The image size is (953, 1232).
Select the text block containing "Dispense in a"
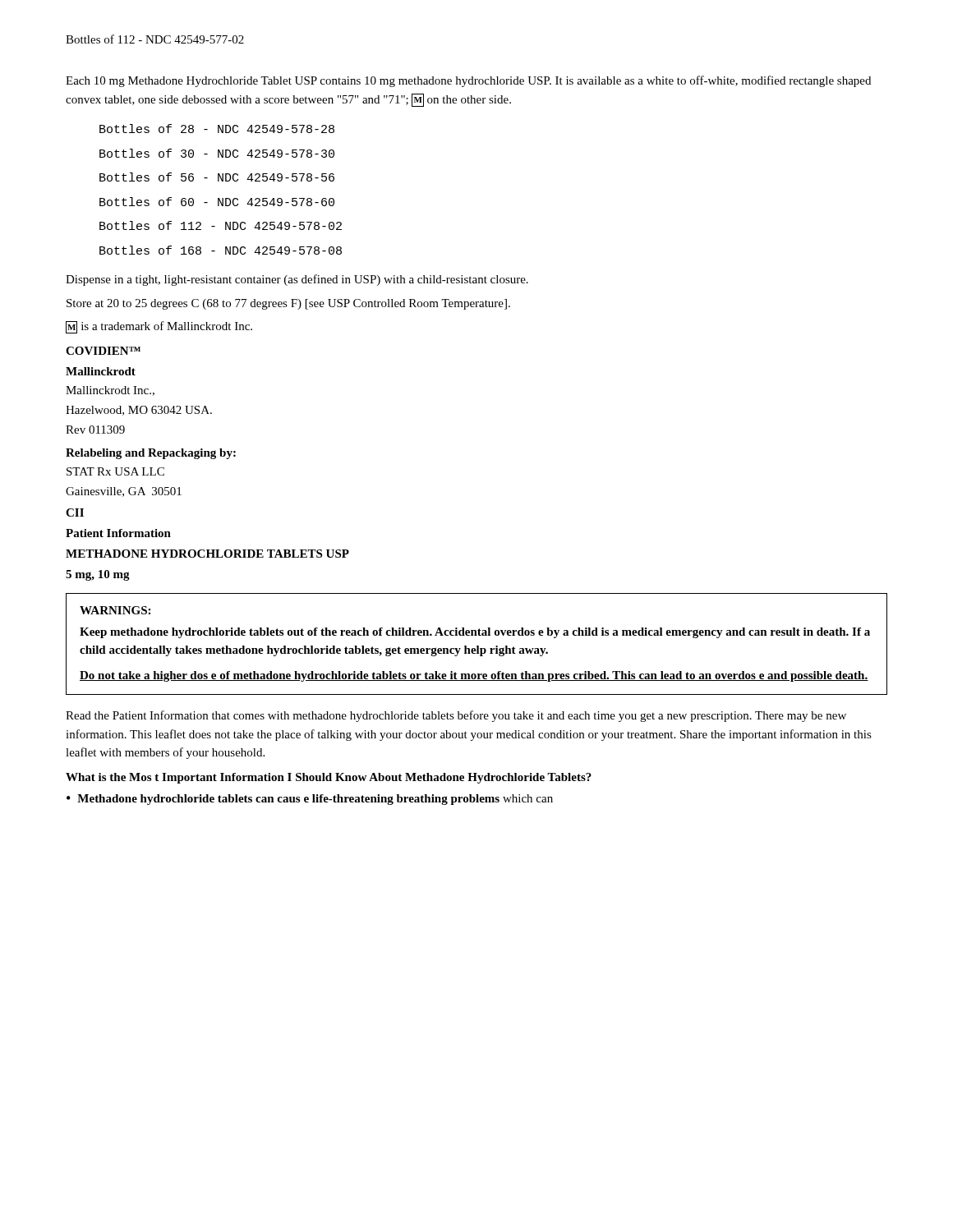(x=297, y=279)
